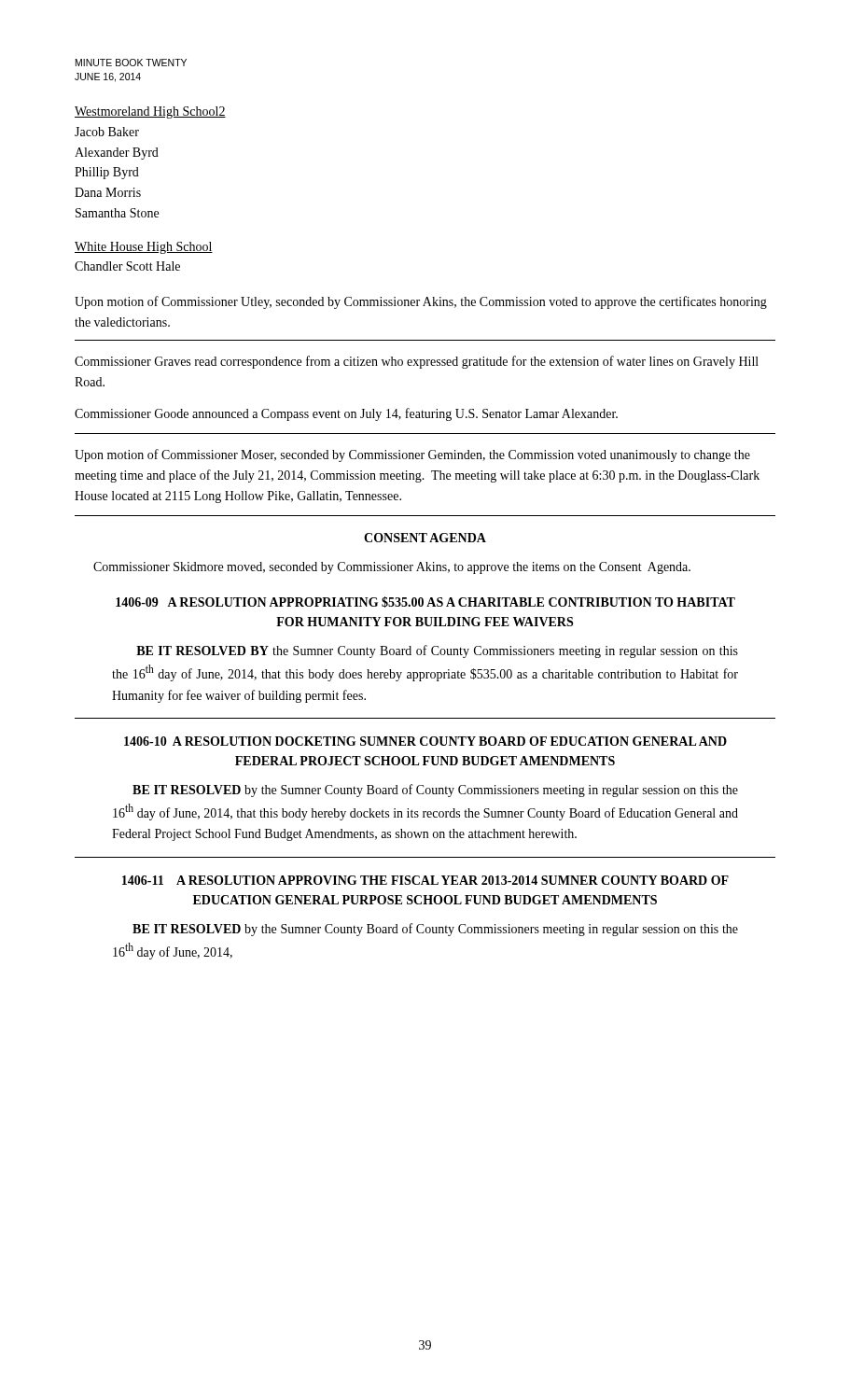Locate the section header that opens with "1406-09 A RESOLUTION APPROPRIATING $535.00 AS"
This screenshot has width=850, height=1400.
(x=425, y=612)
